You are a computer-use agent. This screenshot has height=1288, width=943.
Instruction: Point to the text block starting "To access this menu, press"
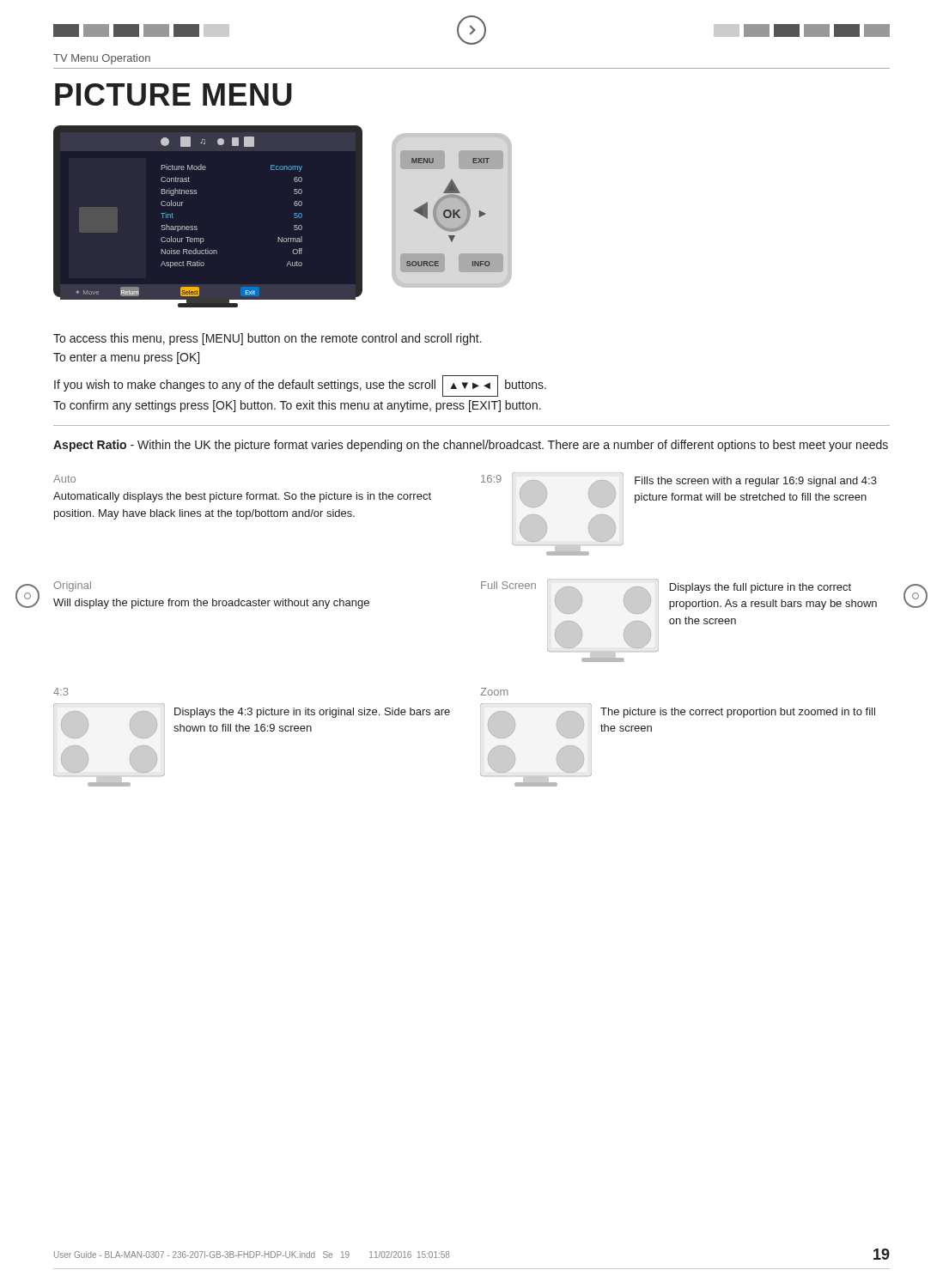click(268, 348)
